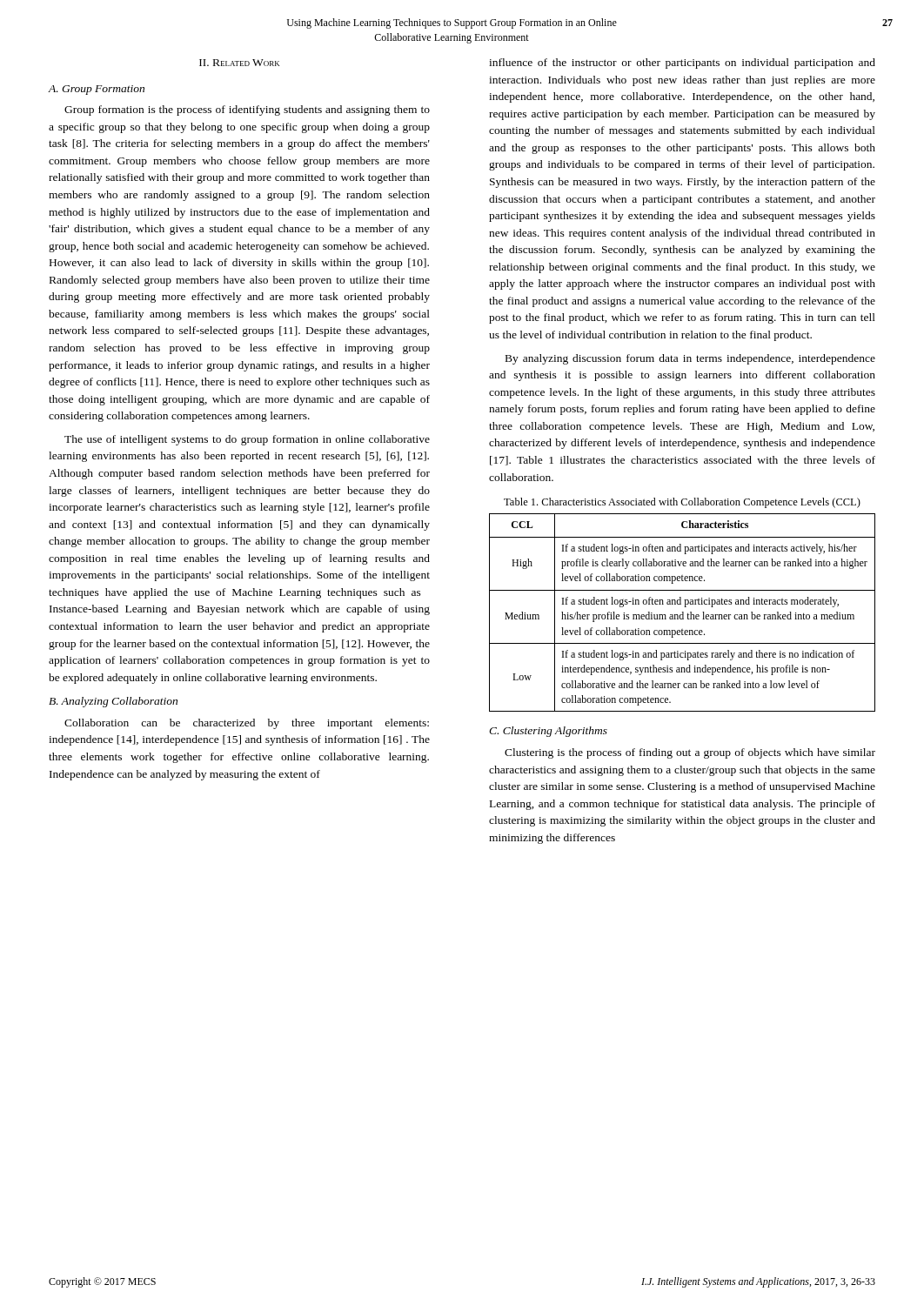The image size is (924, 1305).
Task: Click on the element starting "By analyzing discussion"
Action: (682, 417)
